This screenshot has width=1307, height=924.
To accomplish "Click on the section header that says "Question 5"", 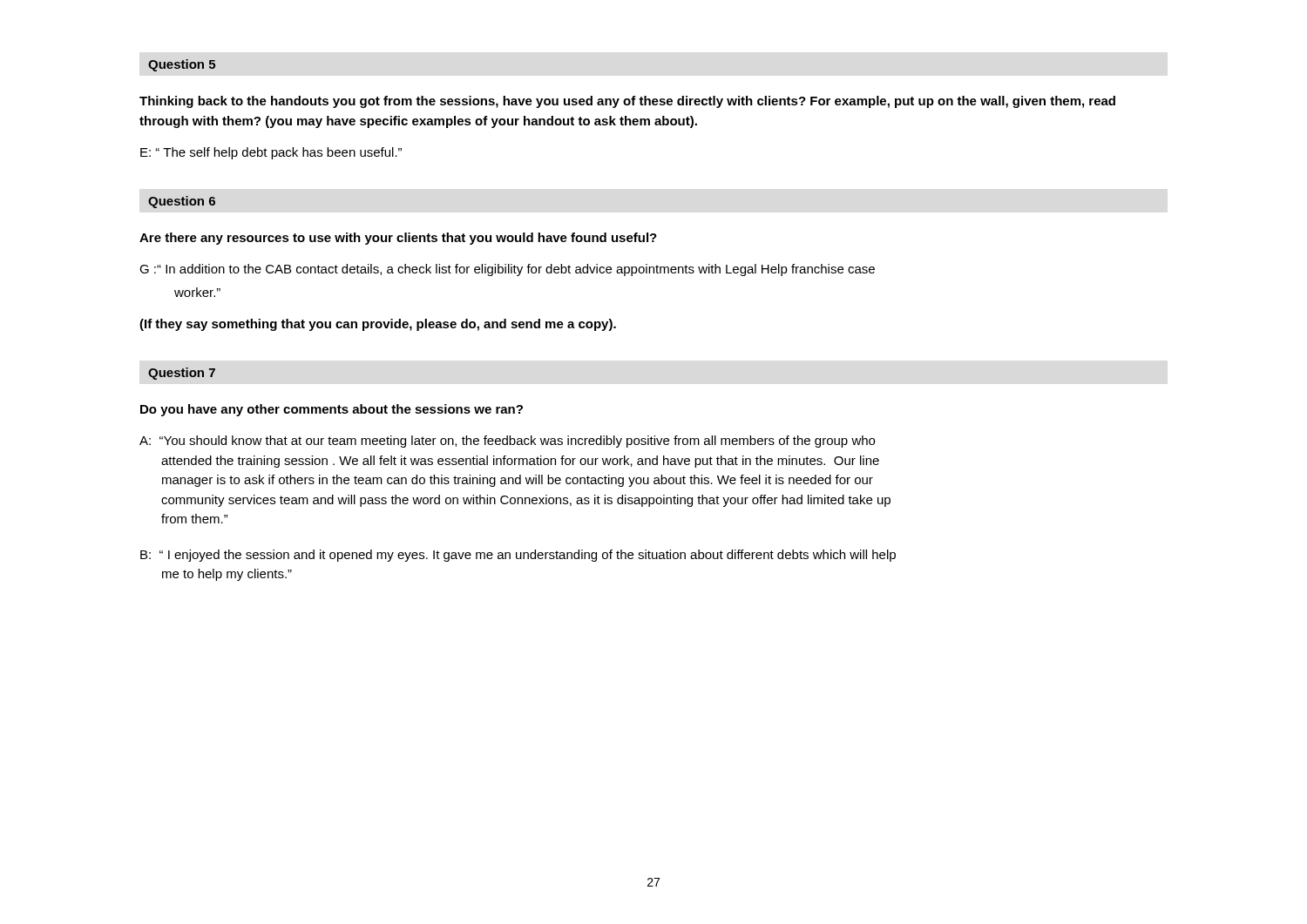I will point(182,64).
